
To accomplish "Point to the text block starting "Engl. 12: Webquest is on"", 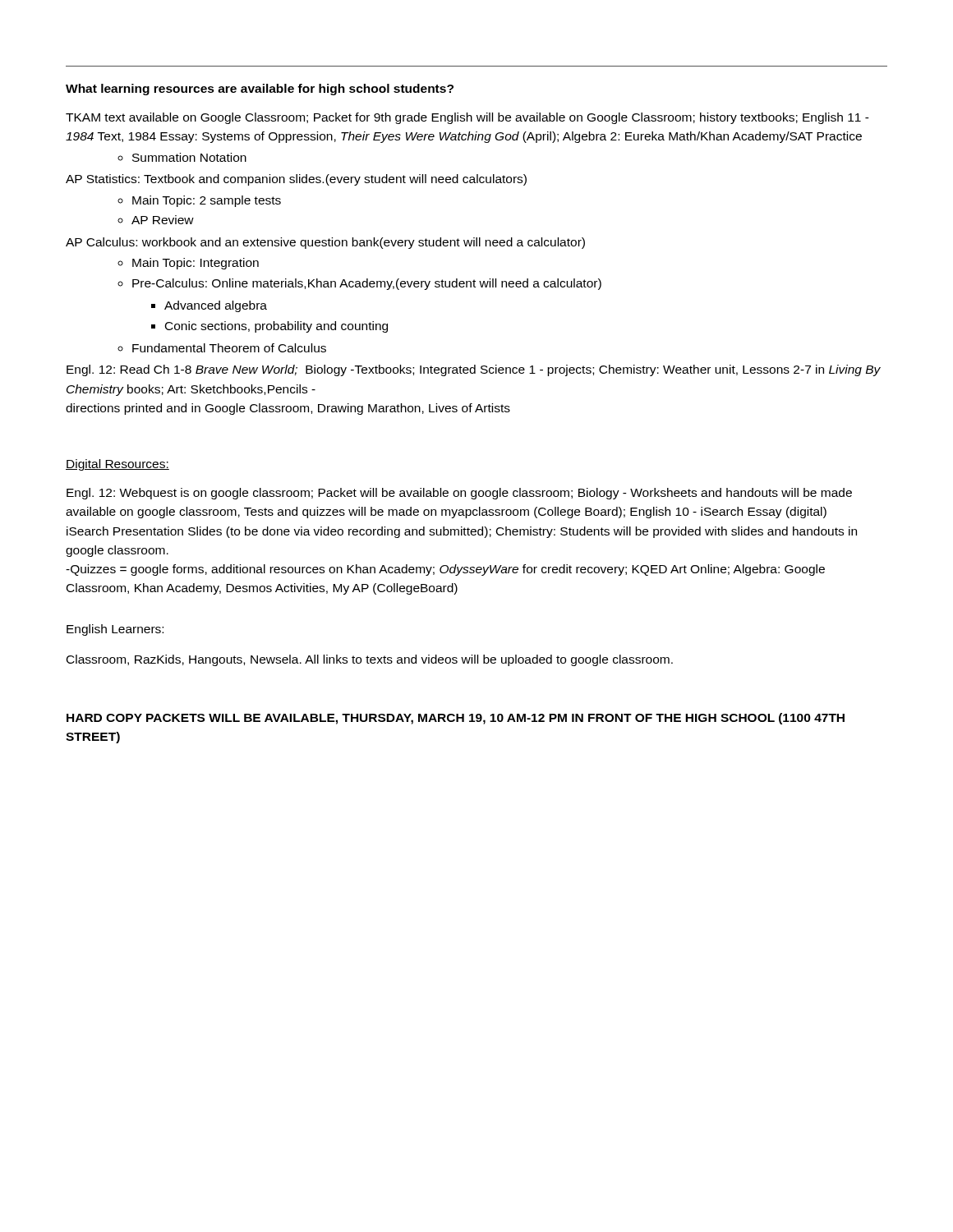I will point(462,540).
